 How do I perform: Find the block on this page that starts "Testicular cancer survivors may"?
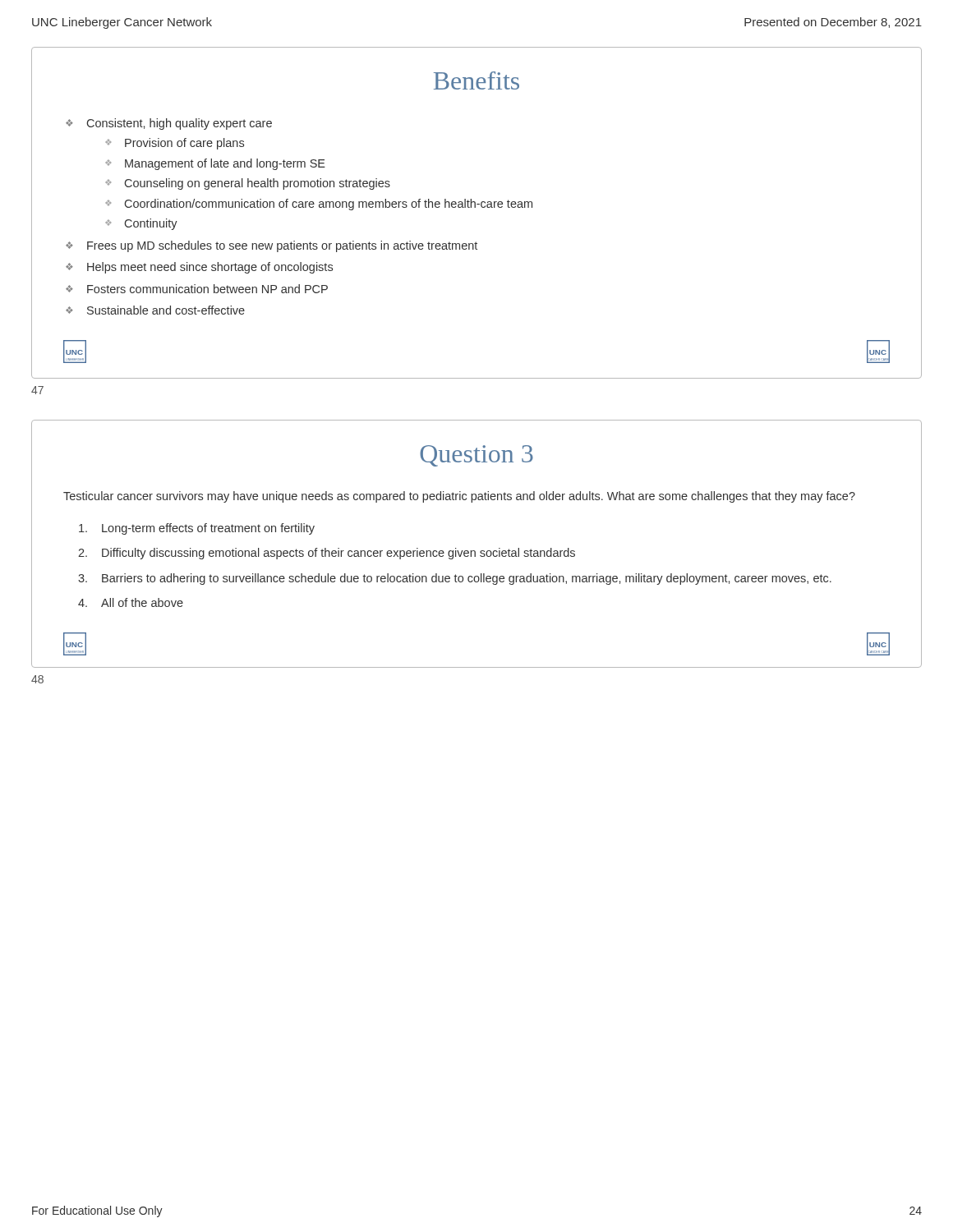click(459, 496)
